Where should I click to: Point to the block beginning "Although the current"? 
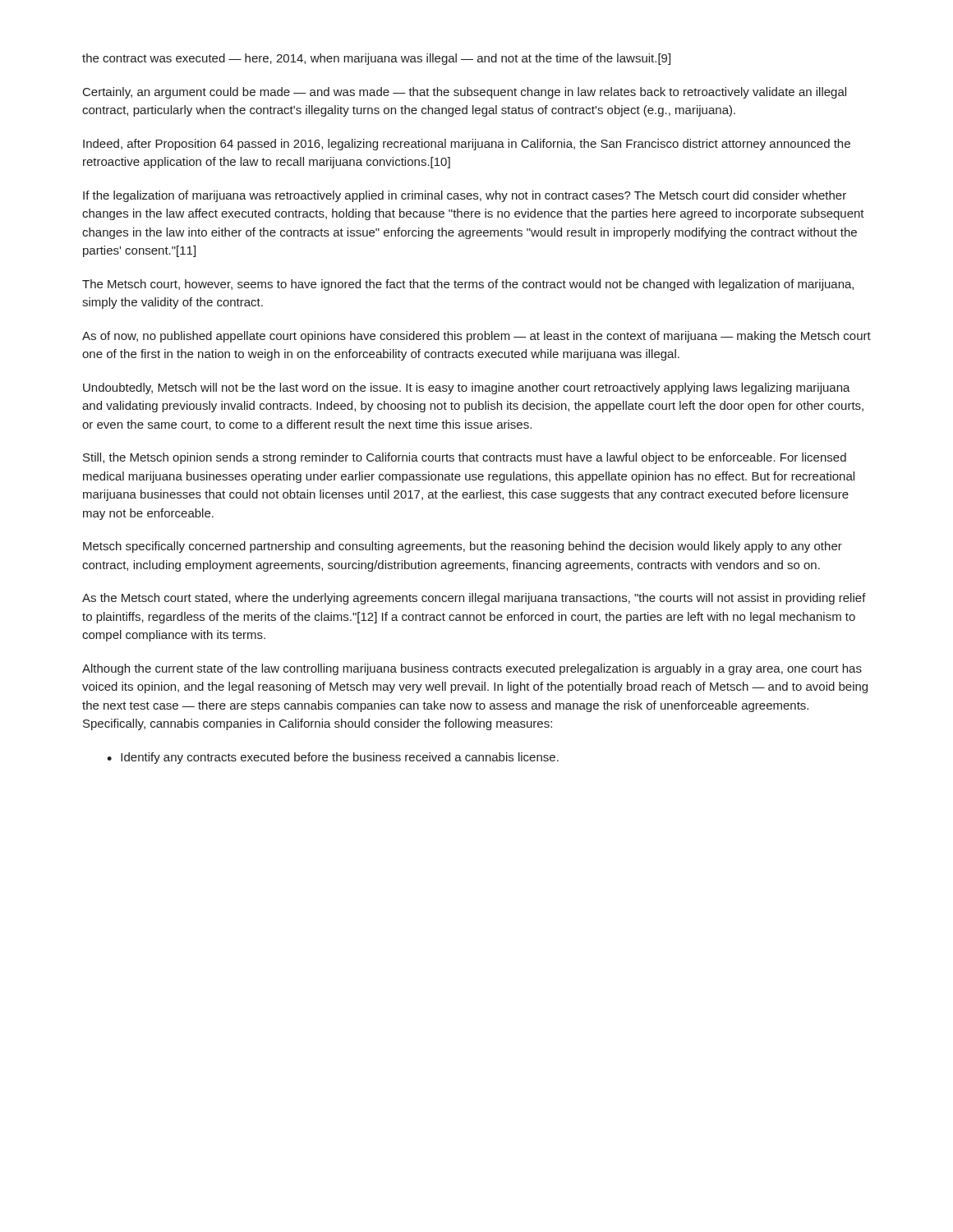475,695
